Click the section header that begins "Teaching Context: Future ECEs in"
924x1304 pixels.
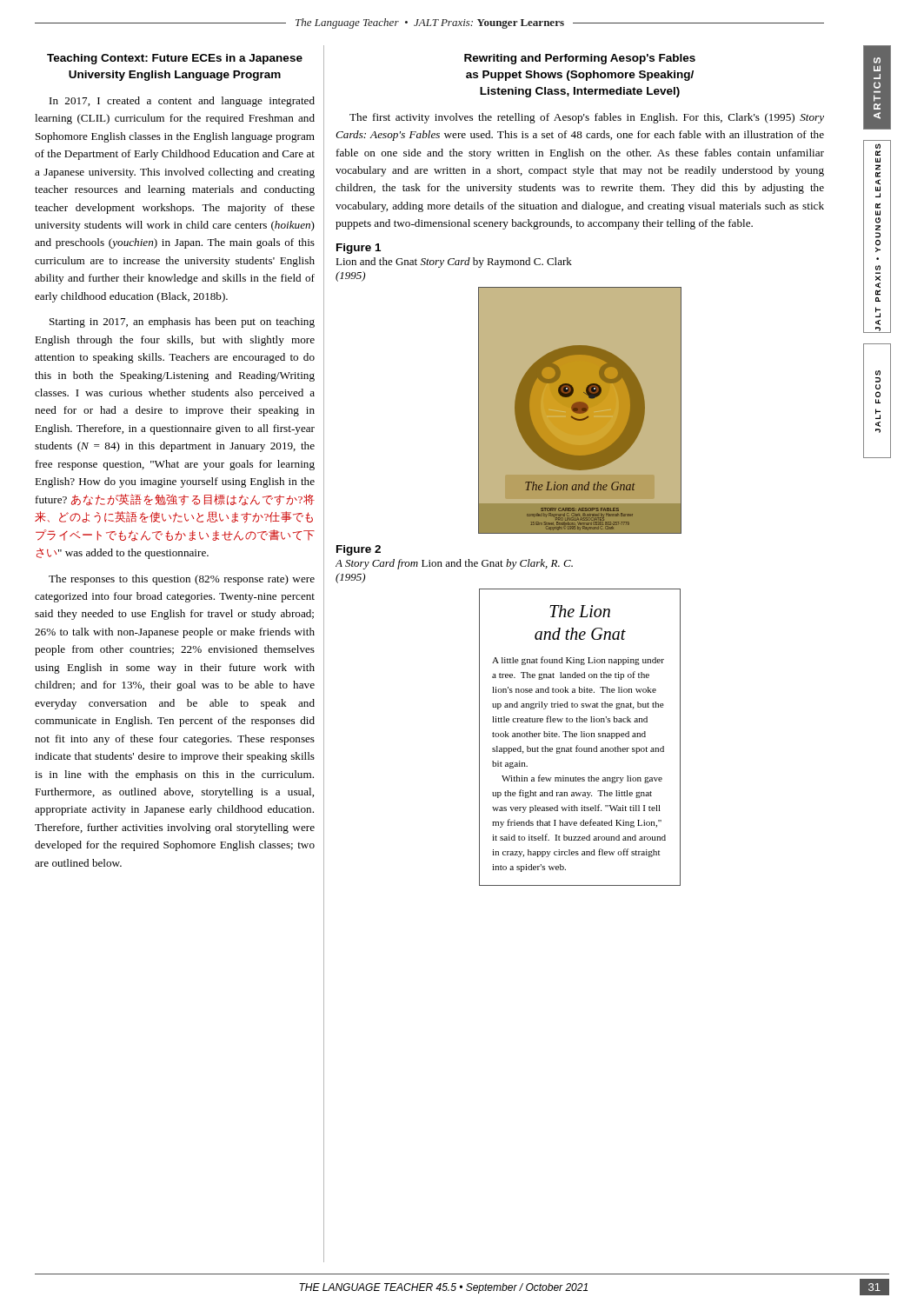click(175, 66)
